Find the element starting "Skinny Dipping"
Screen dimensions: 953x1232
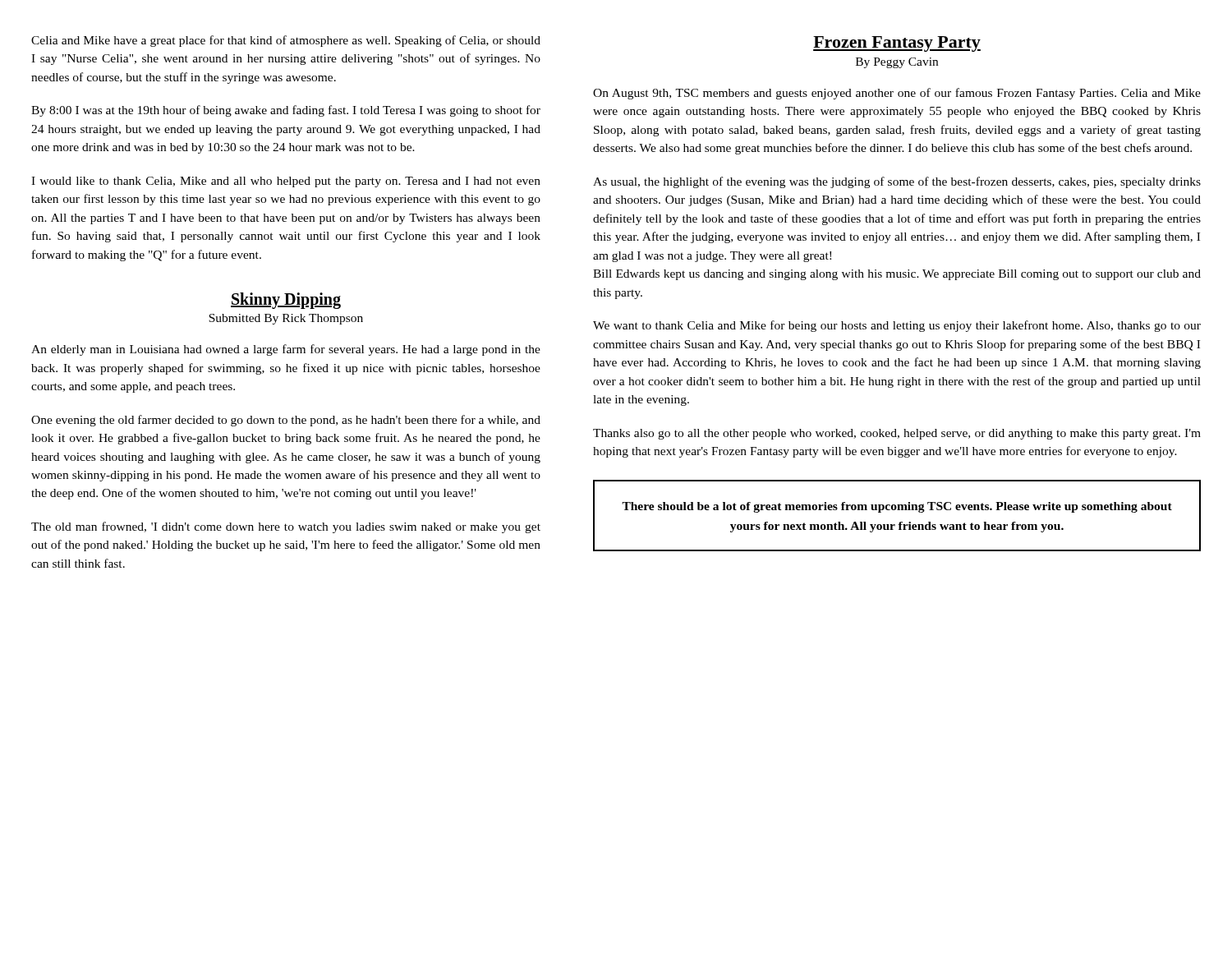(286, 299)
